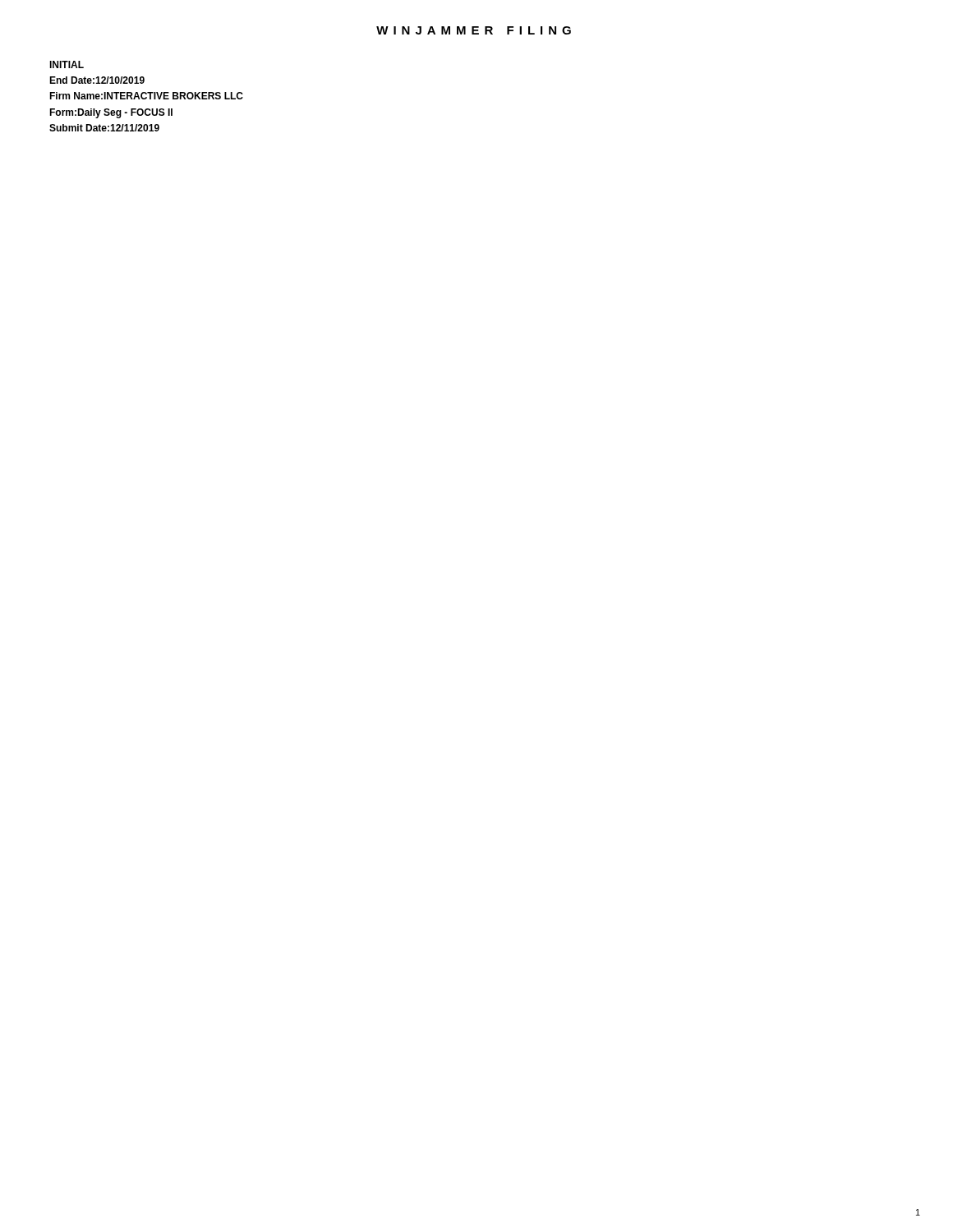Find "WINJAMMER FILING" on this page
Viewport: 953px width, 1232px height.
pyautogui.click(x=476, y=30)
